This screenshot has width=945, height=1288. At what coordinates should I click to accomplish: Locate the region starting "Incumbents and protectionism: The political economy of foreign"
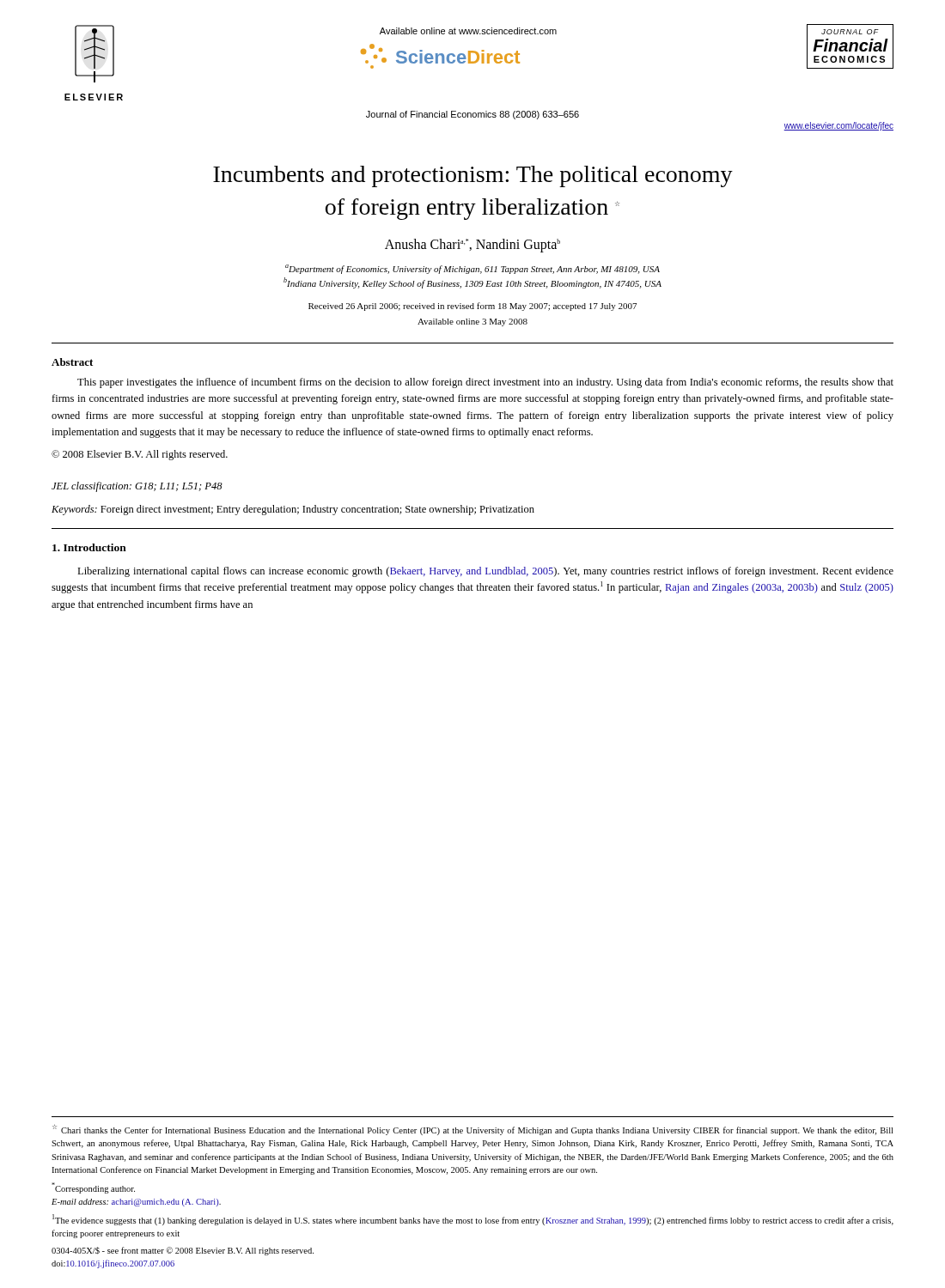(x=472, y=190)
